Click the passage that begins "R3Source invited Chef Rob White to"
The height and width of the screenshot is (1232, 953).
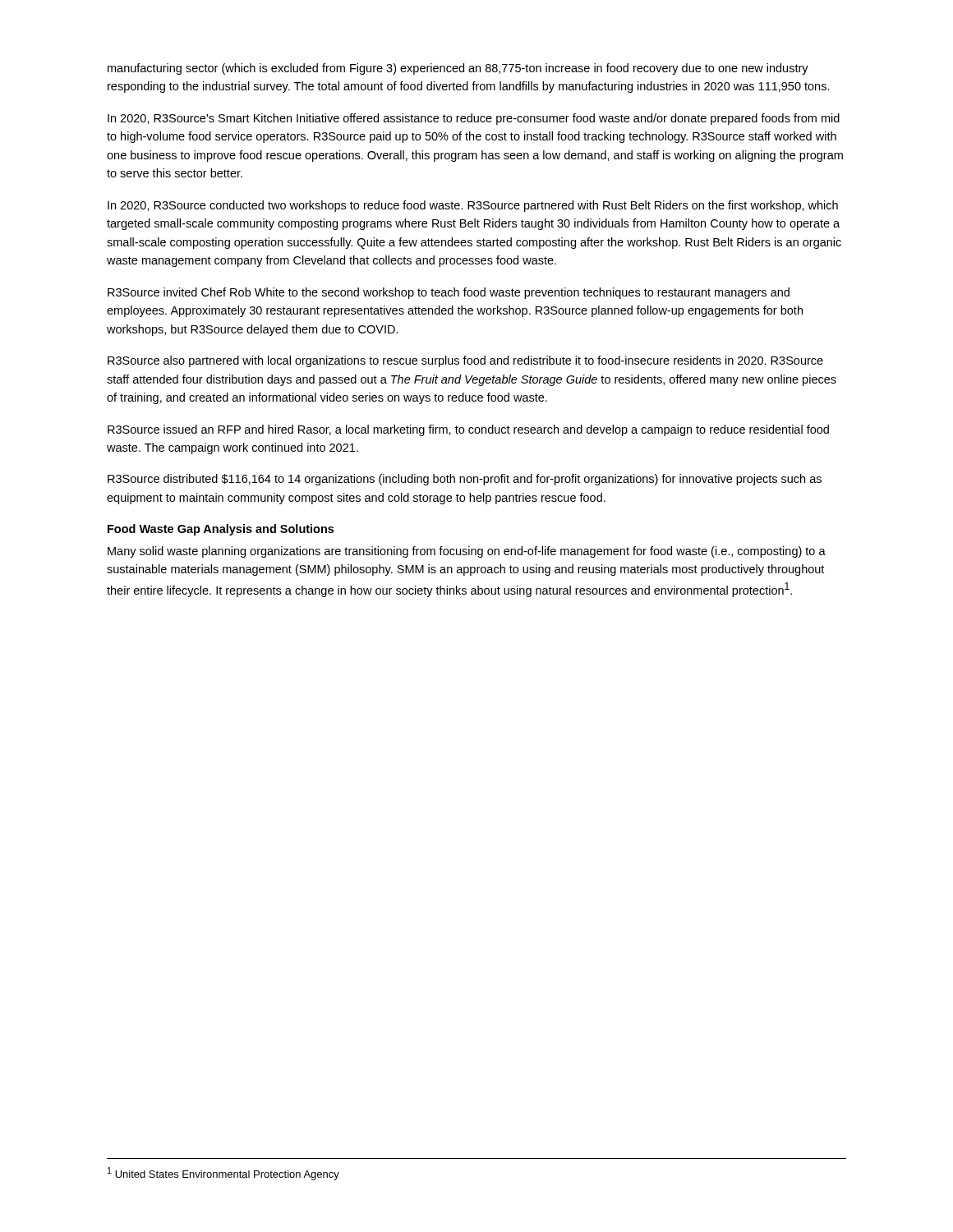(x=455, y=311)
